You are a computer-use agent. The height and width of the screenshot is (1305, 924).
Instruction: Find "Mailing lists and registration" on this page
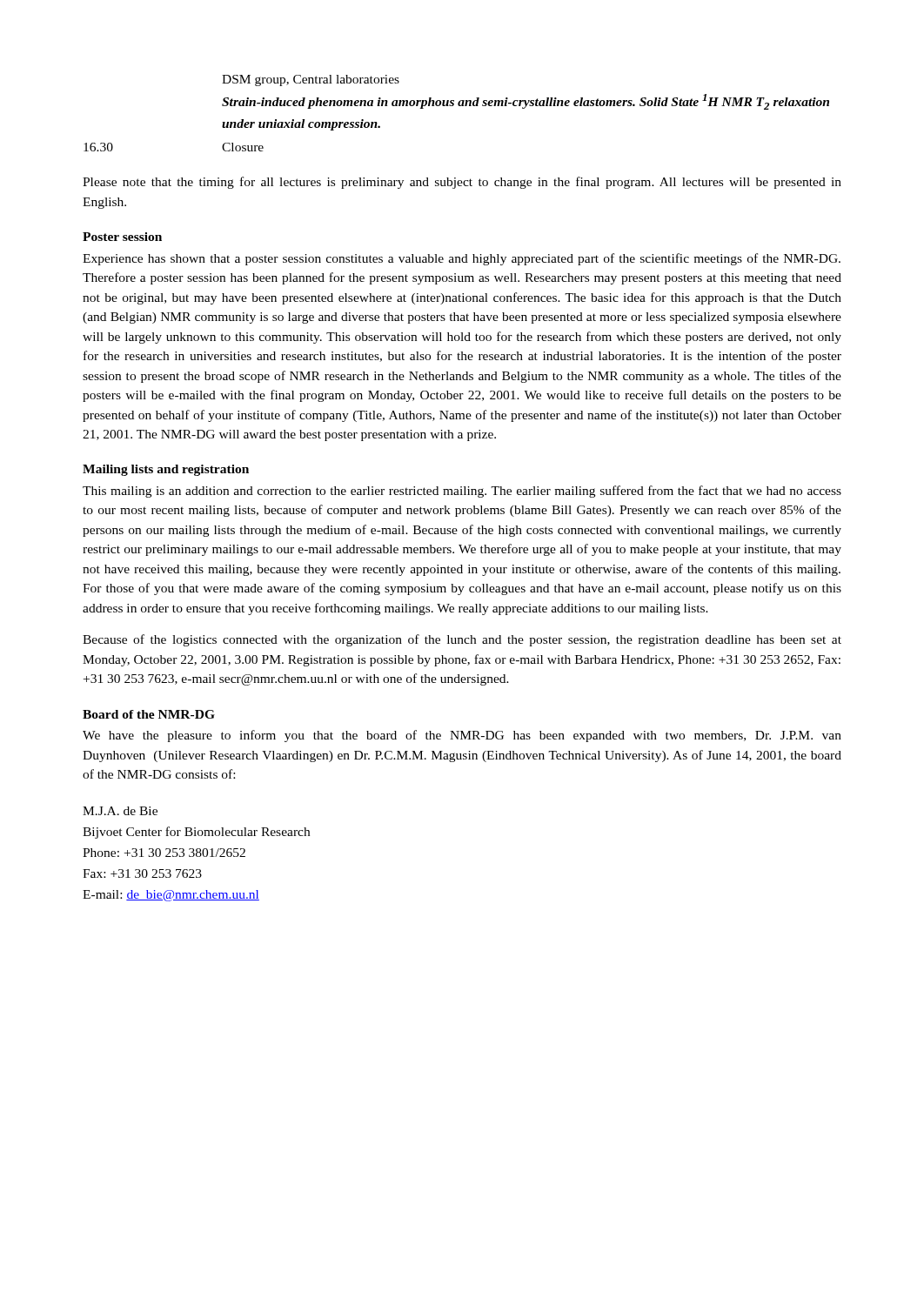coord(166,469)
